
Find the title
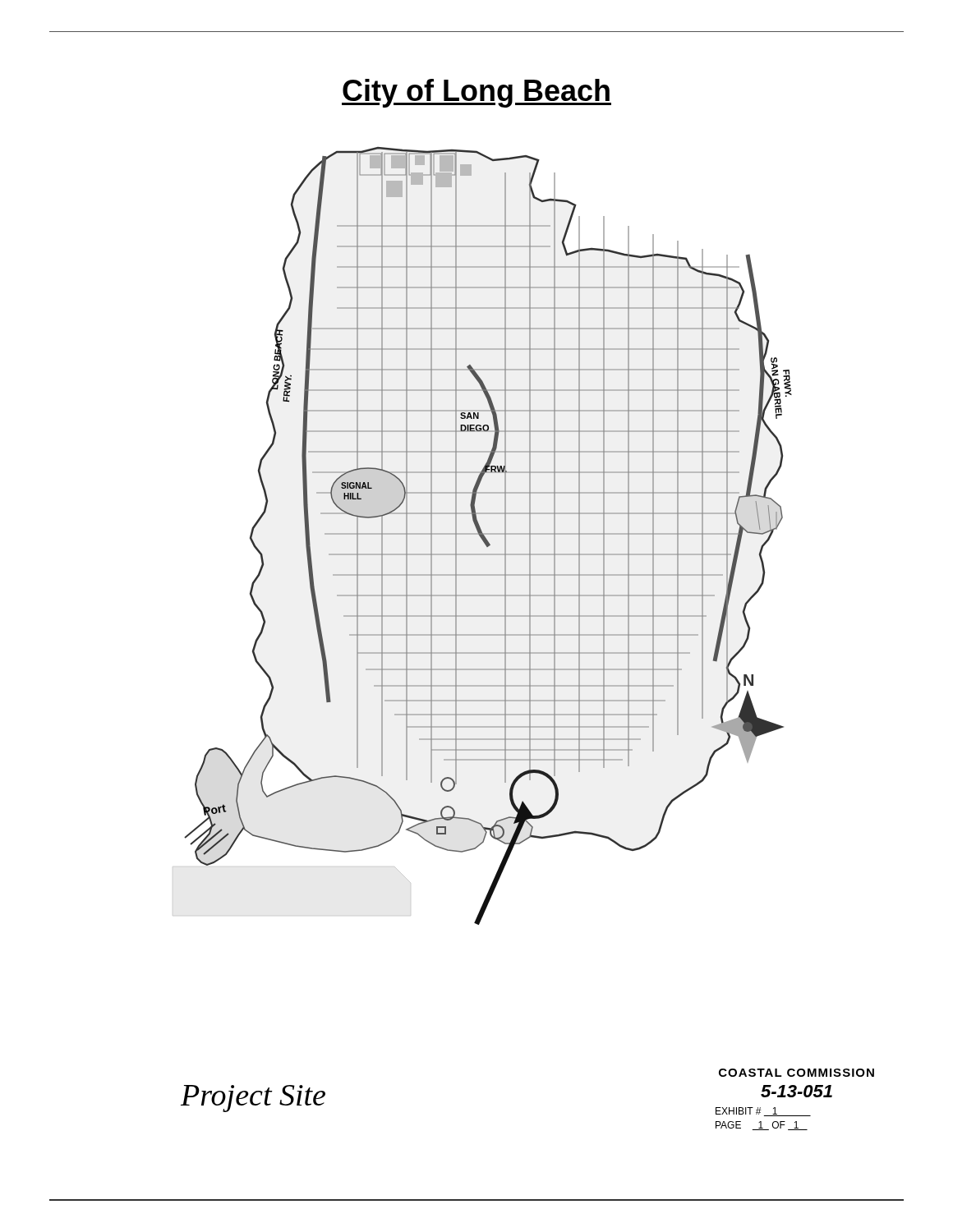tap(476, 91)
